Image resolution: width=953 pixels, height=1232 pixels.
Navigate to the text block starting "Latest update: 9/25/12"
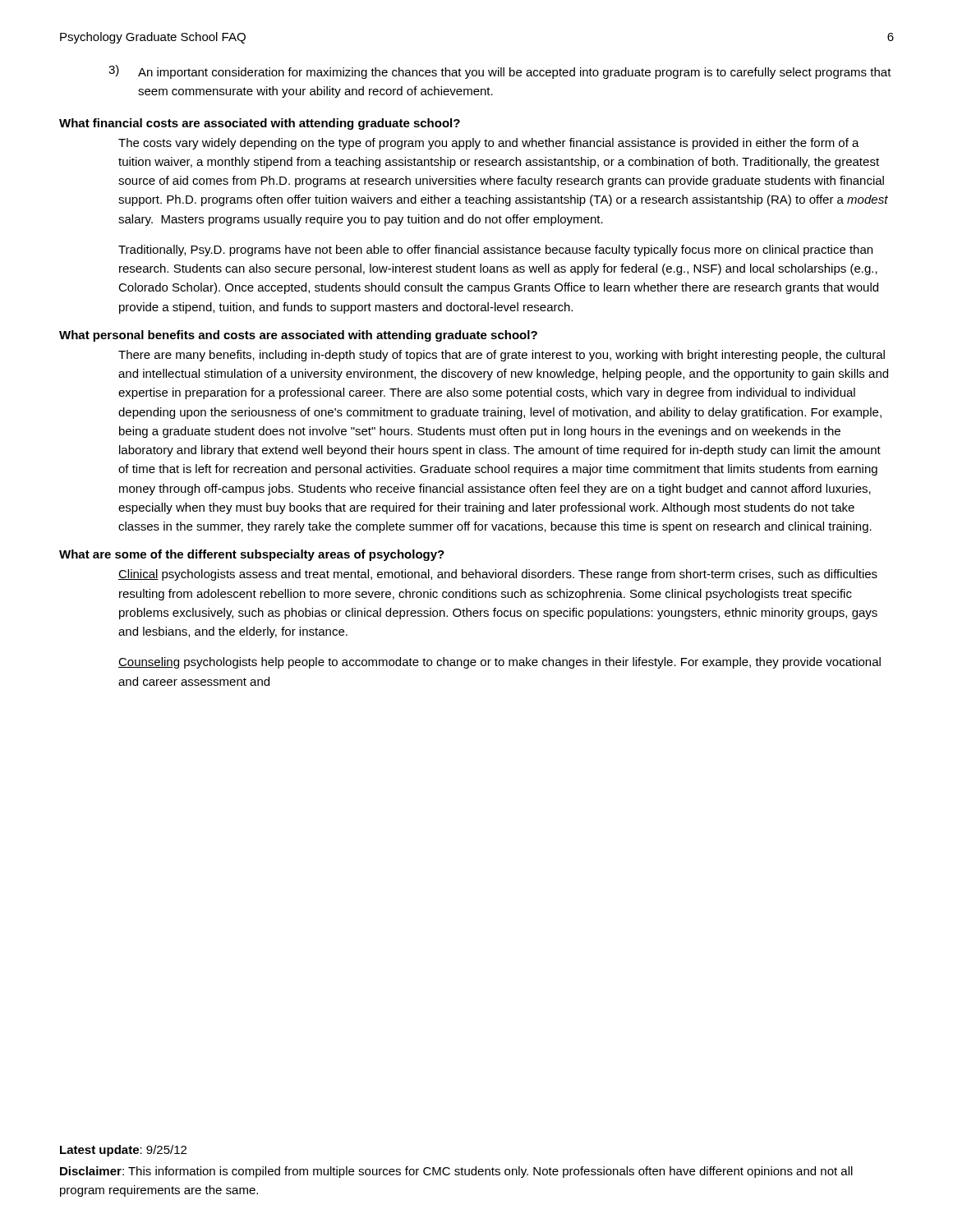[123, 1149]
